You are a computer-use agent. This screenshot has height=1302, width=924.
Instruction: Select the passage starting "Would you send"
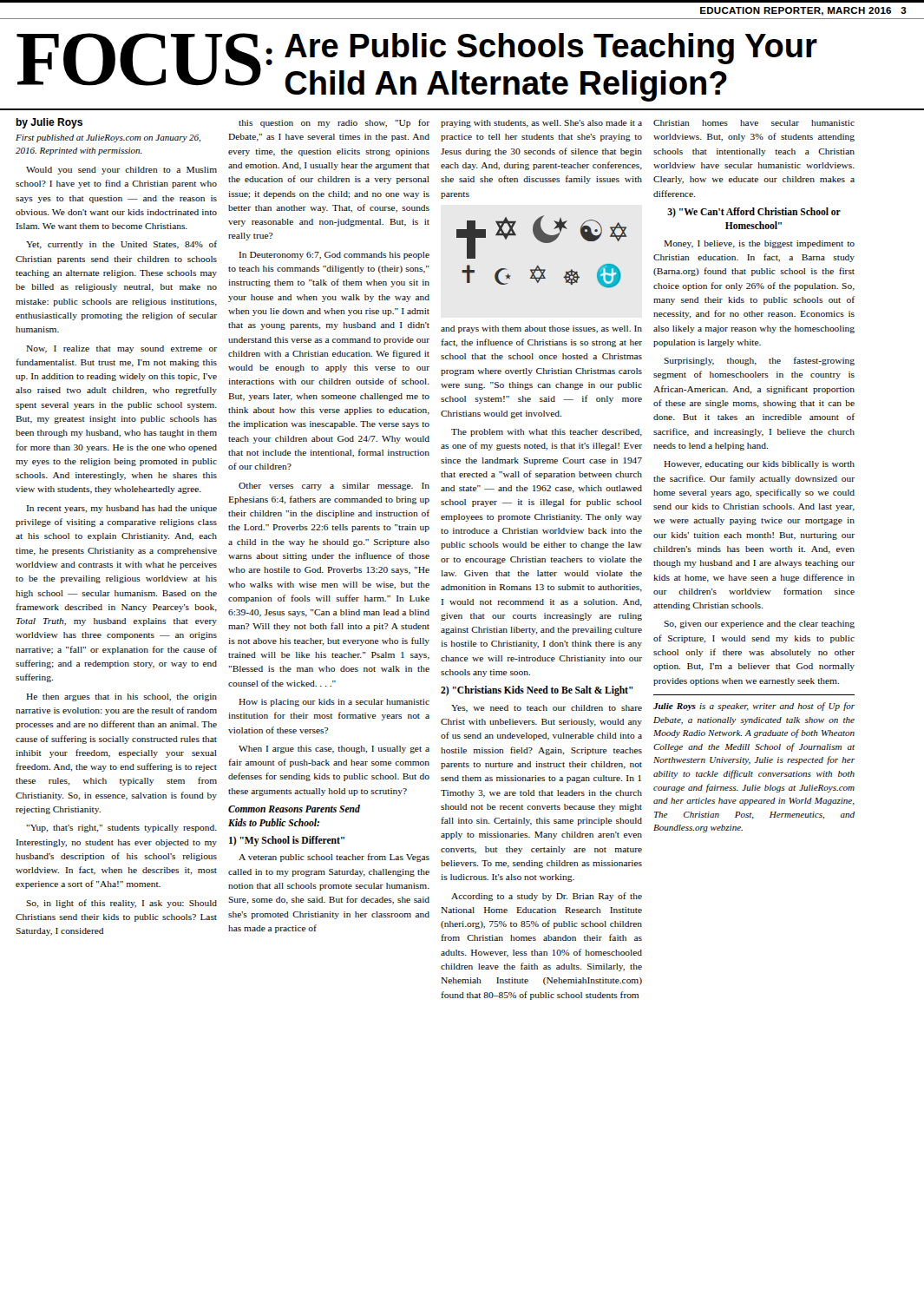click(116, 198)
